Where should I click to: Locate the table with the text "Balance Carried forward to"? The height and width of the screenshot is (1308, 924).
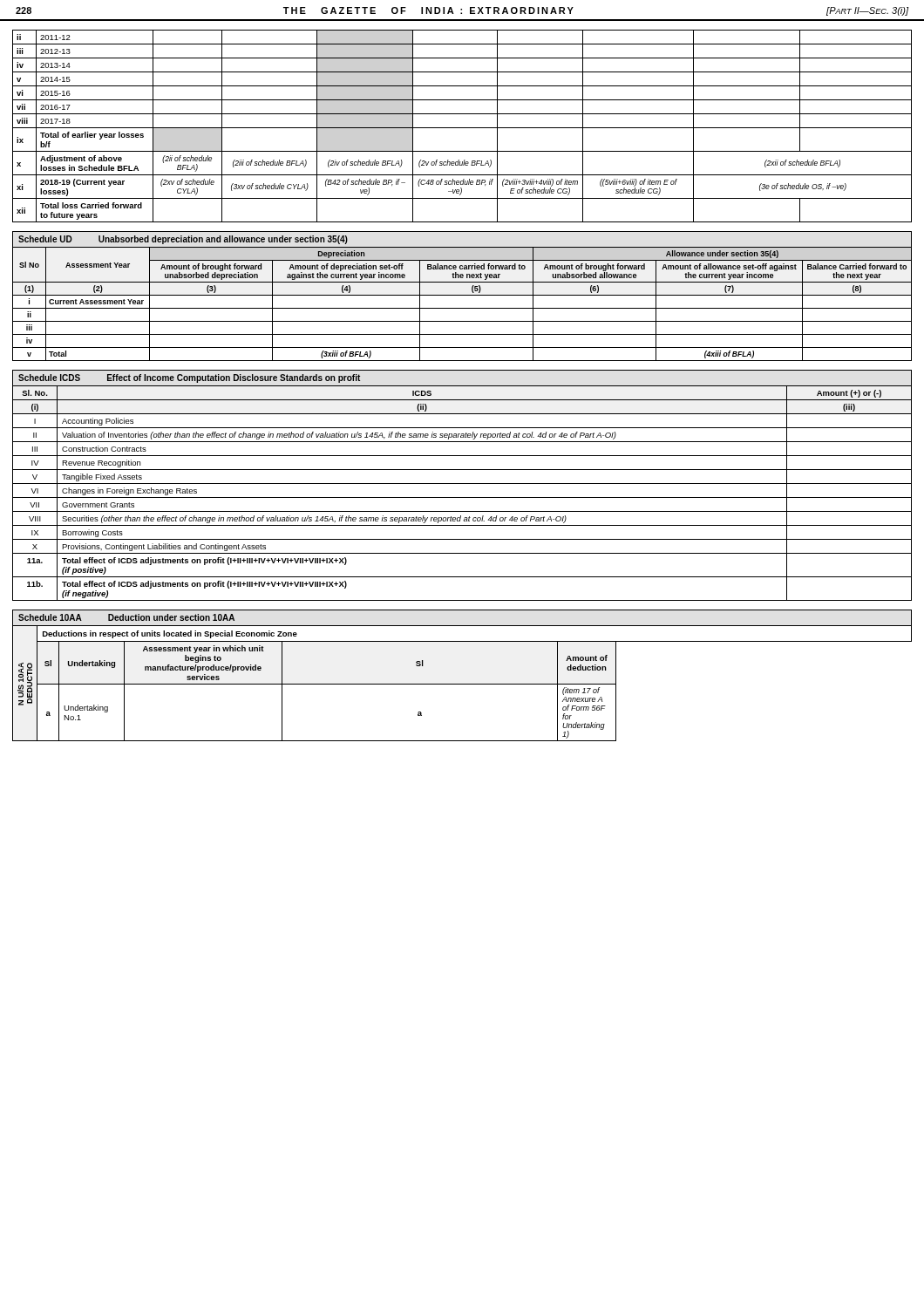pos(462,304)
